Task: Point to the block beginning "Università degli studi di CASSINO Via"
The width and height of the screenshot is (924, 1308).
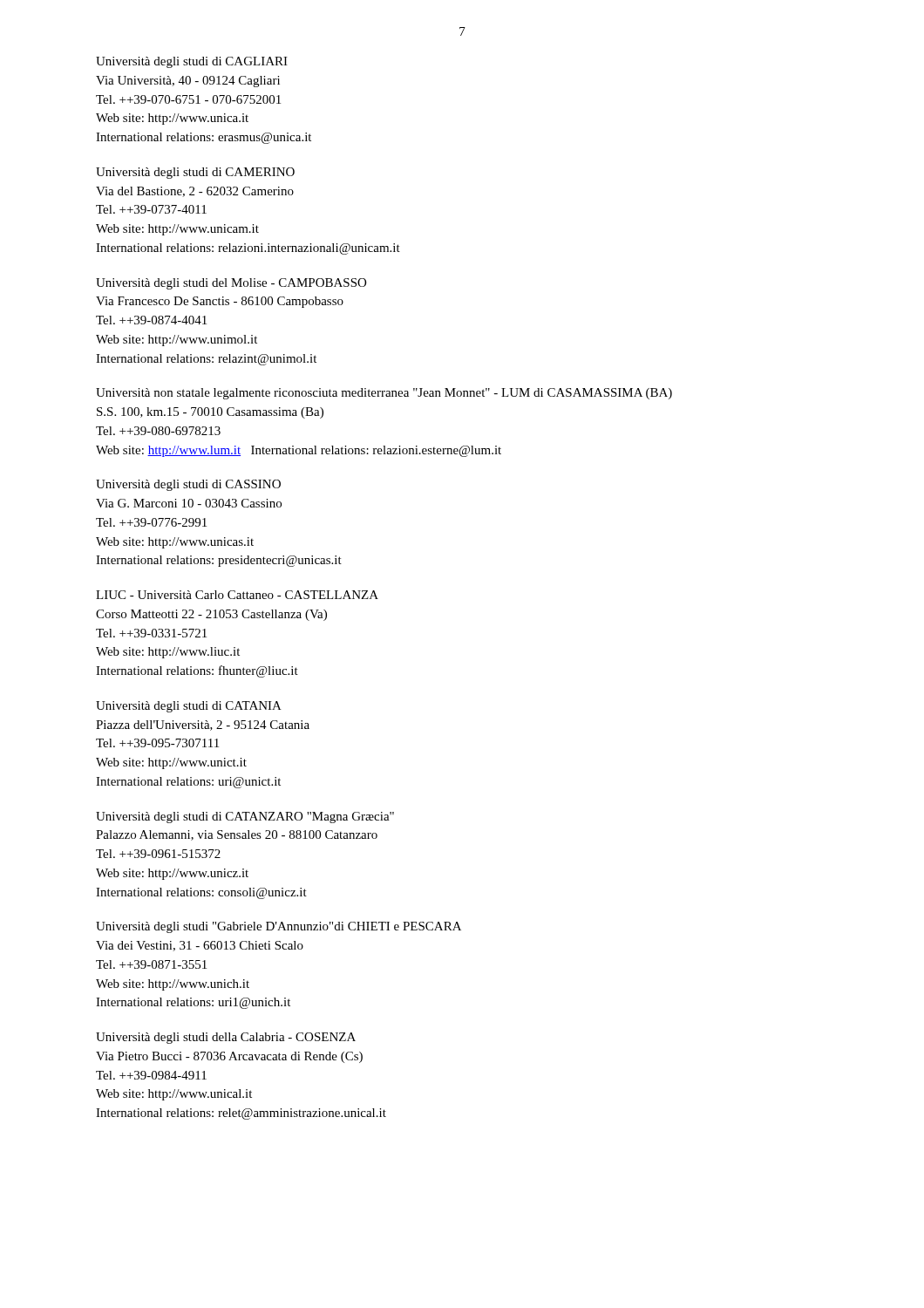Action: pyautogui.click(x=188, y=485)
